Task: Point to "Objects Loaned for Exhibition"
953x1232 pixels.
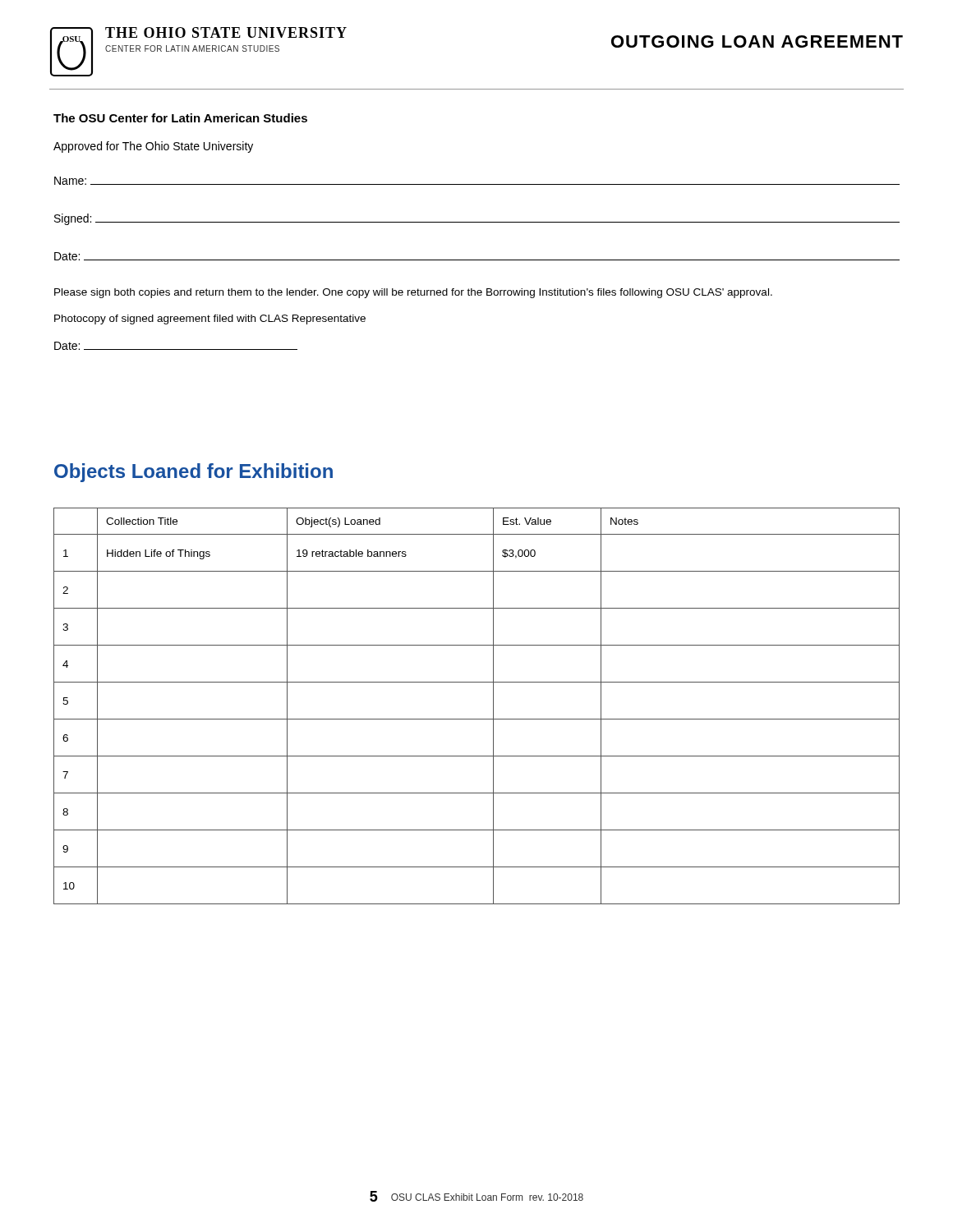Action: pyautogui.click(x=194, y=471)
